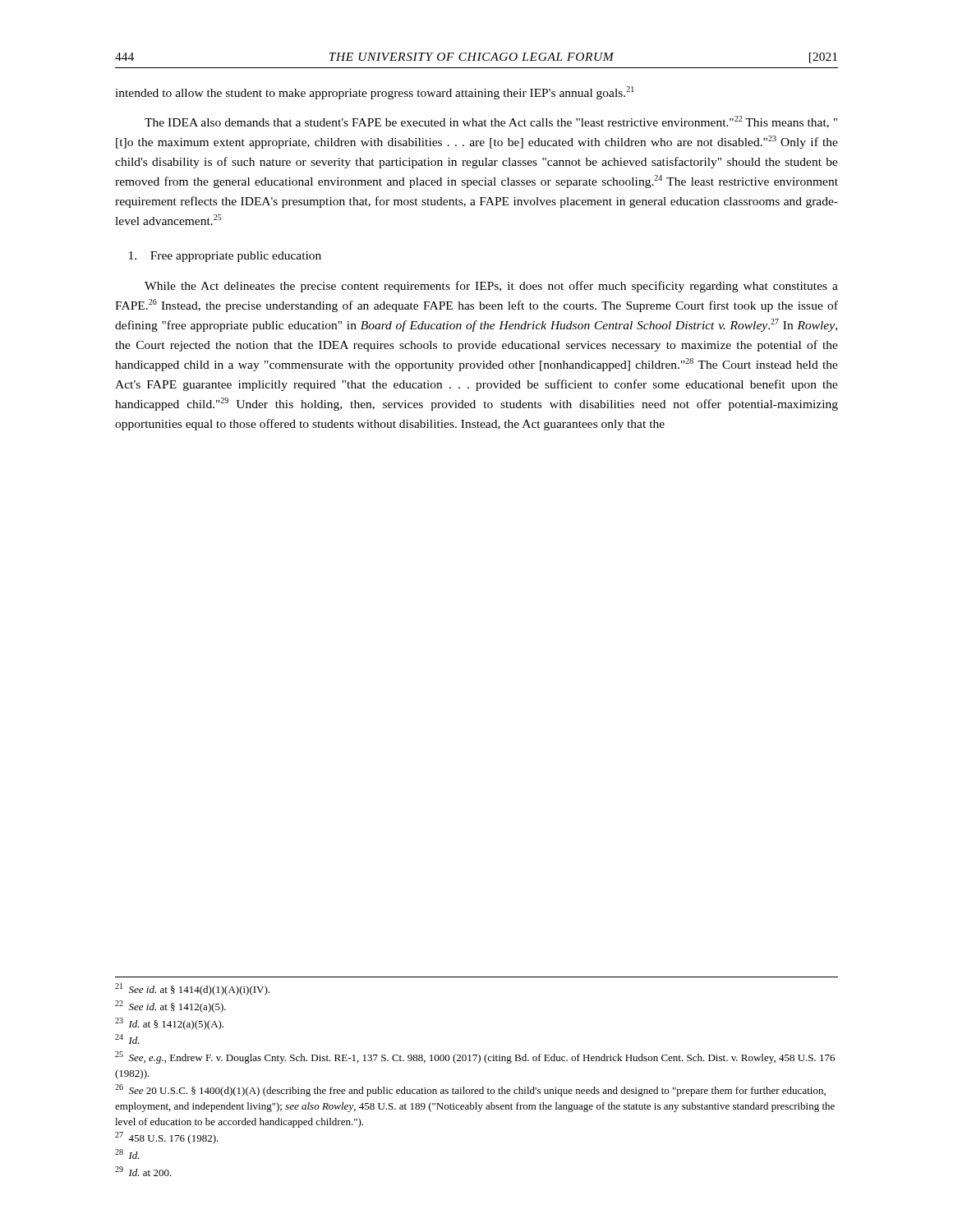Click on the footnote containing "24 Id."
Viewport: 953px width, 1232px height.
[x=128, y=1040]
